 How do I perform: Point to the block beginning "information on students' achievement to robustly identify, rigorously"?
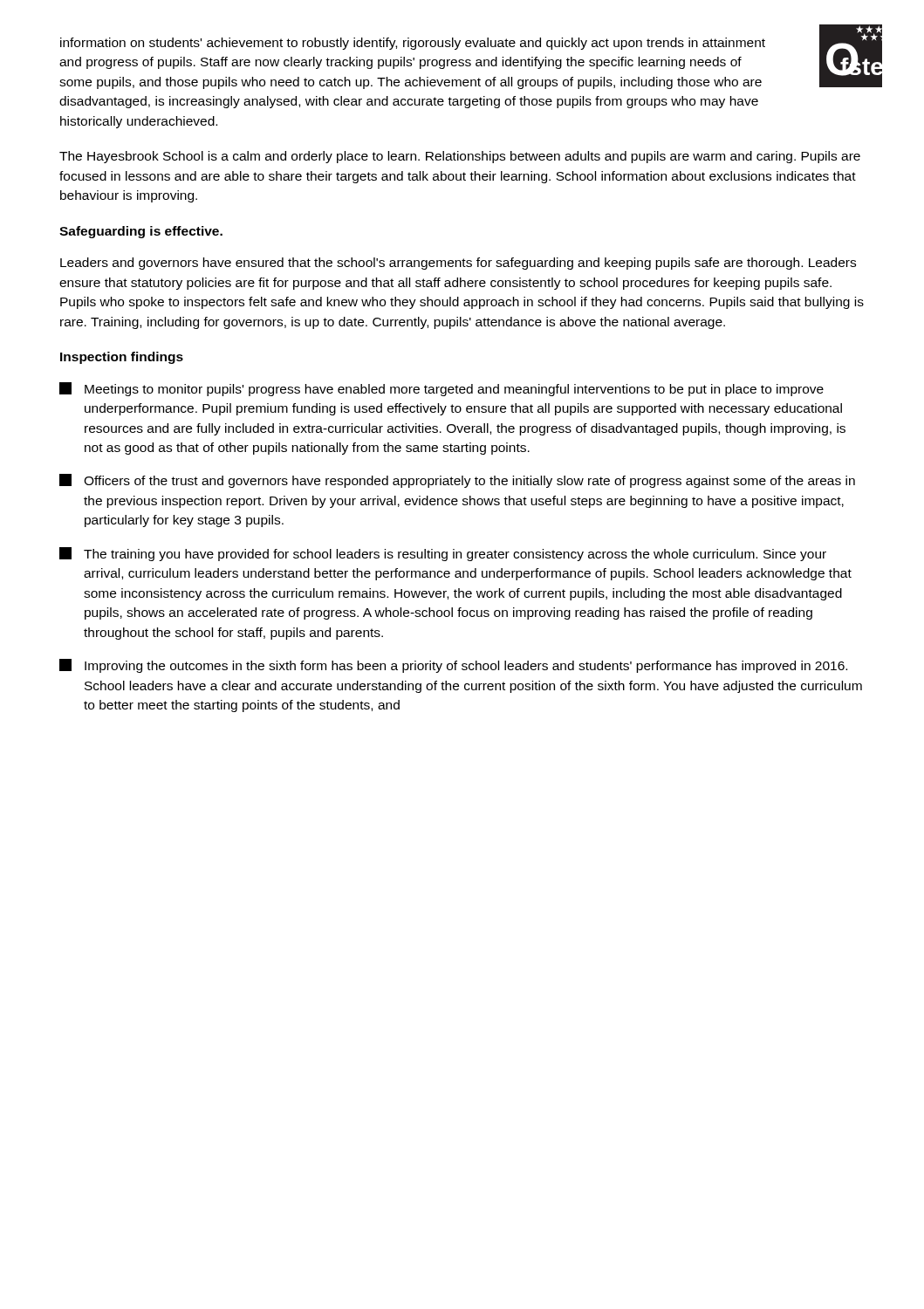pos(412,82)
